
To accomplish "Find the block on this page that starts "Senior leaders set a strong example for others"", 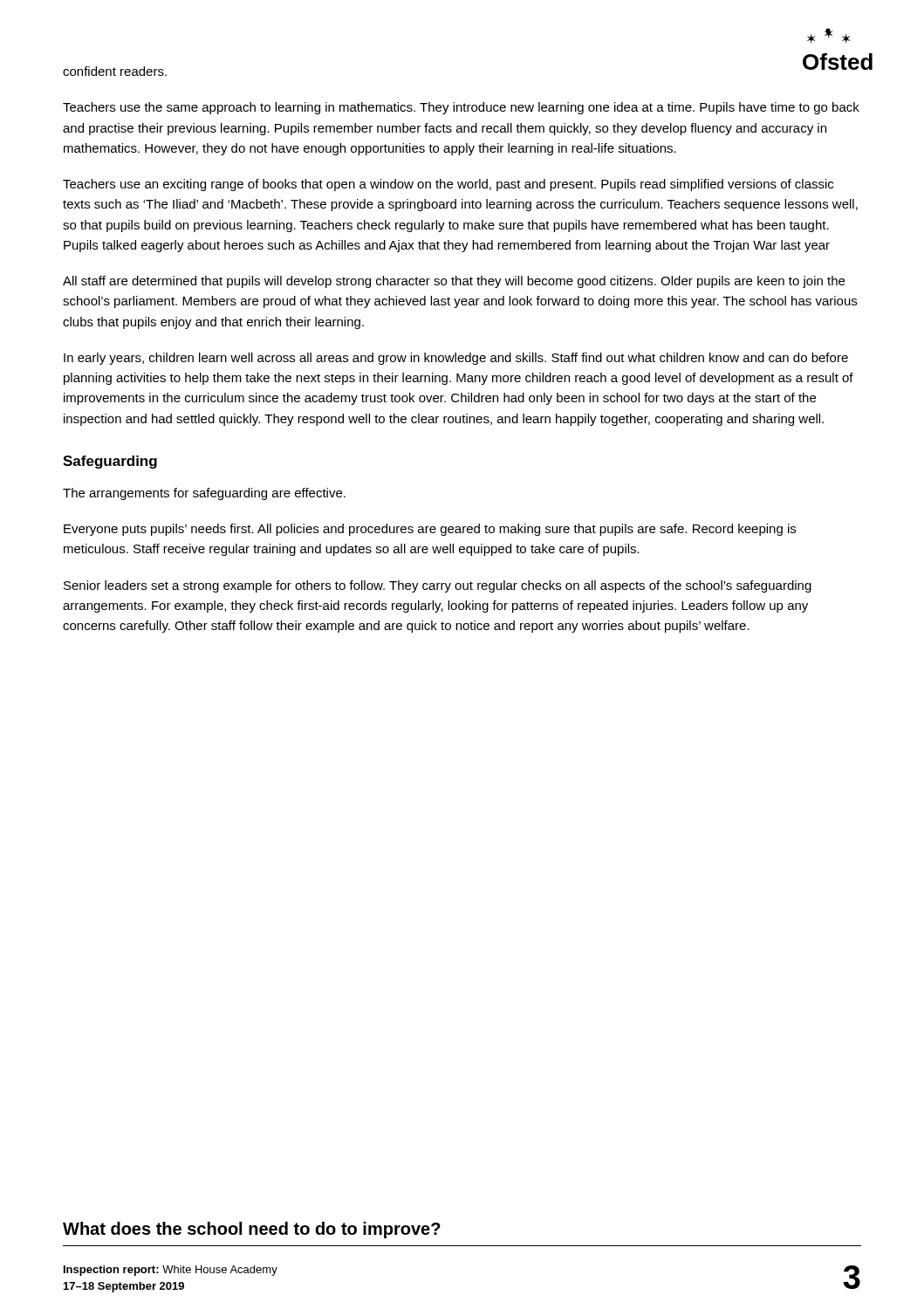I will pyautogui.click(x=437, y=605).
